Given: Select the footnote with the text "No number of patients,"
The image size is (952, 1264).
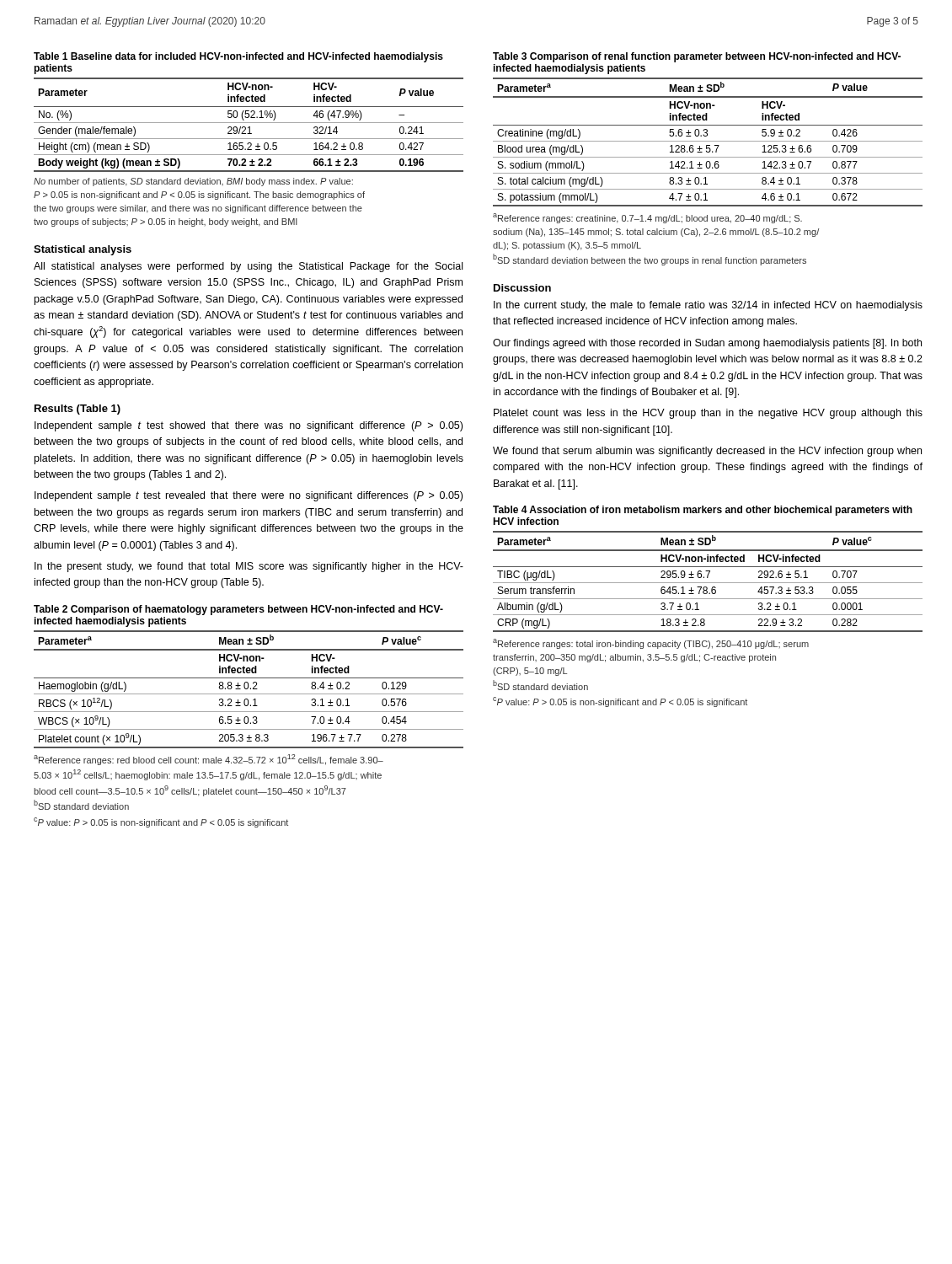Looking at the screenshot, I should point(199,201).
